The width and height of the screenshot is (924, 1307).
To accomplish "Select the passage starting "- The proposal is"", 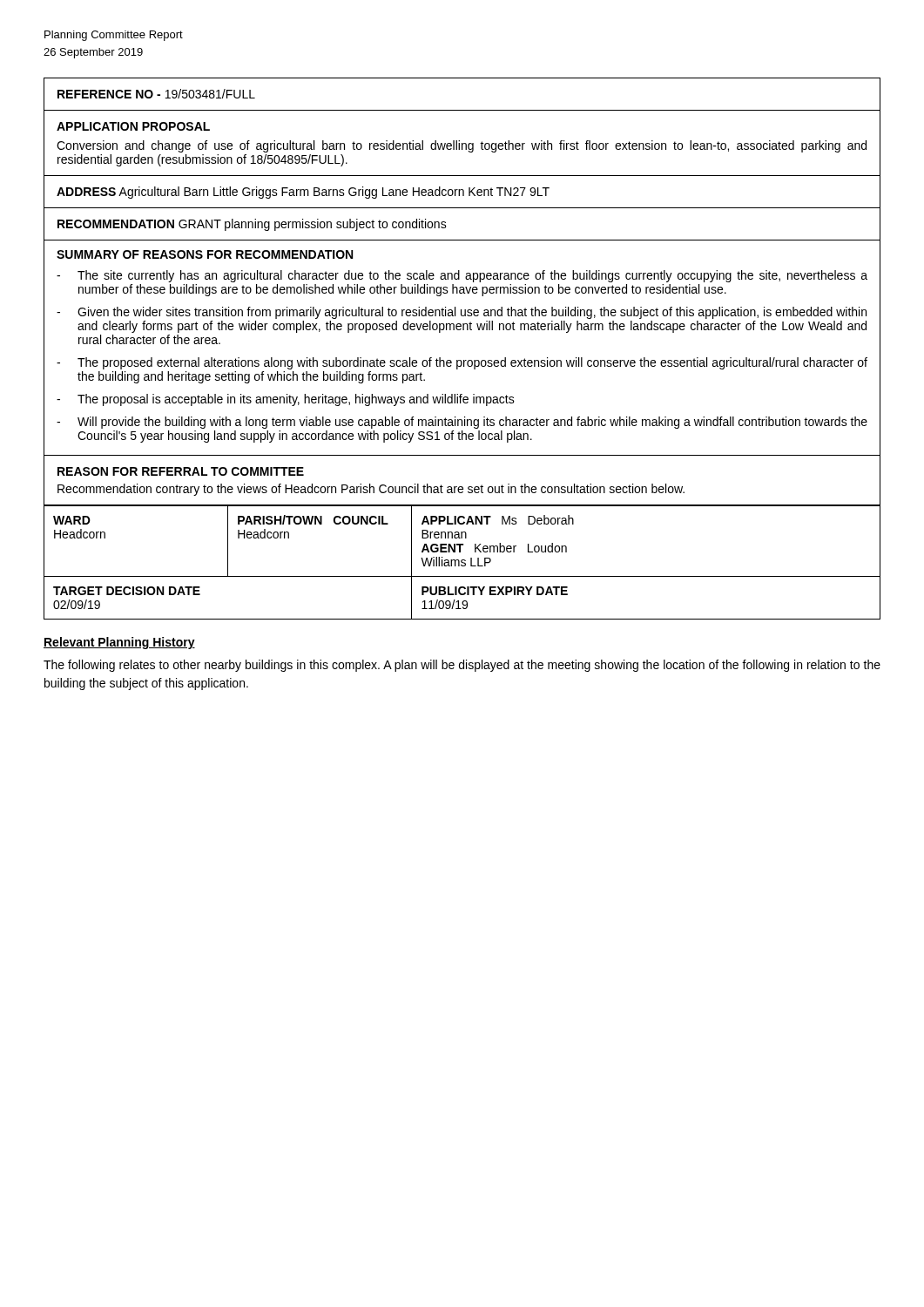I will 286,399.
